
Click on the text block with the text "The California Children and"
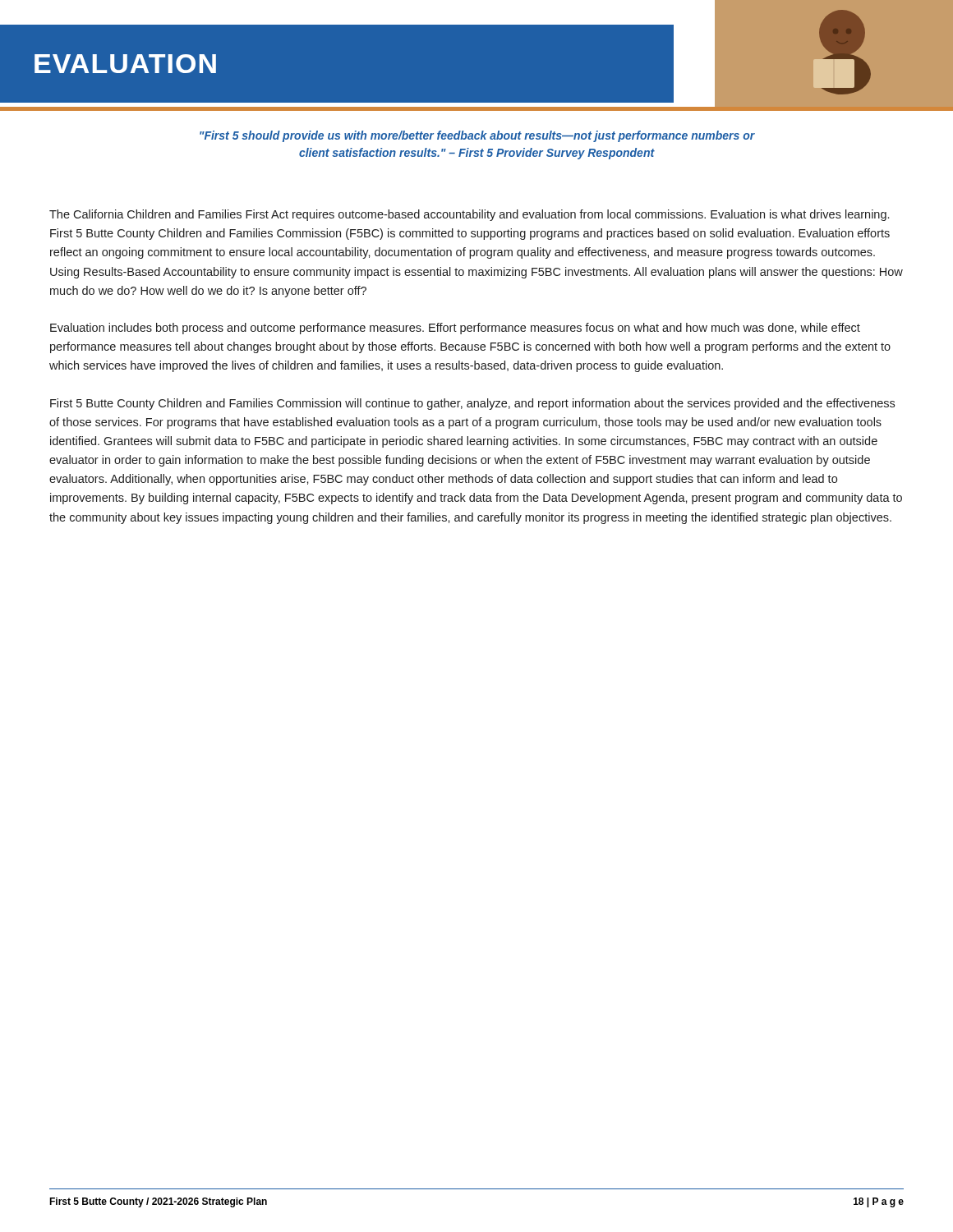click(x=476, y=252)
